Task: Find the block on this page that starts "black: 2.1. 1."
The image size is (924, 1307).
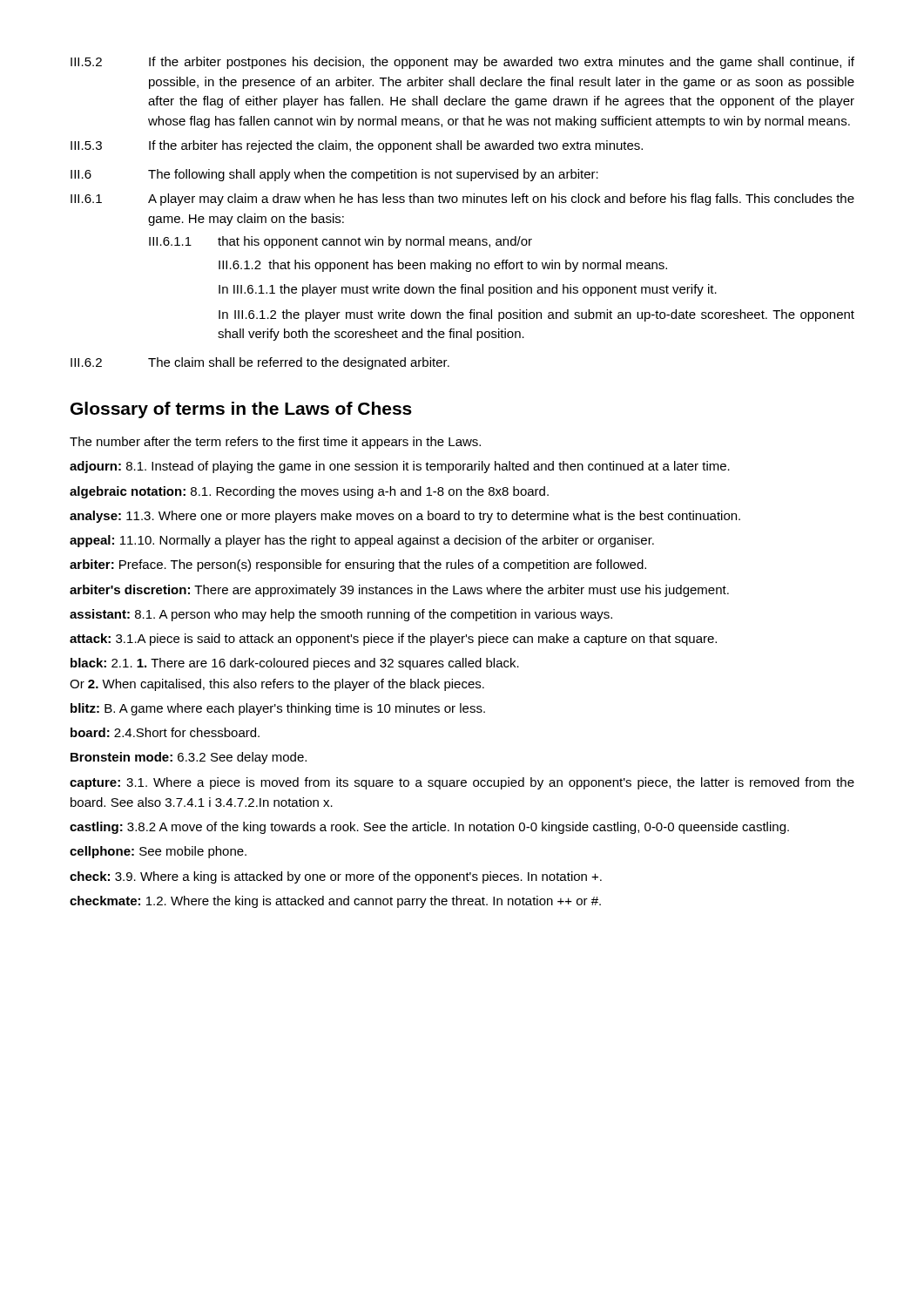Action: pos(295,673)
